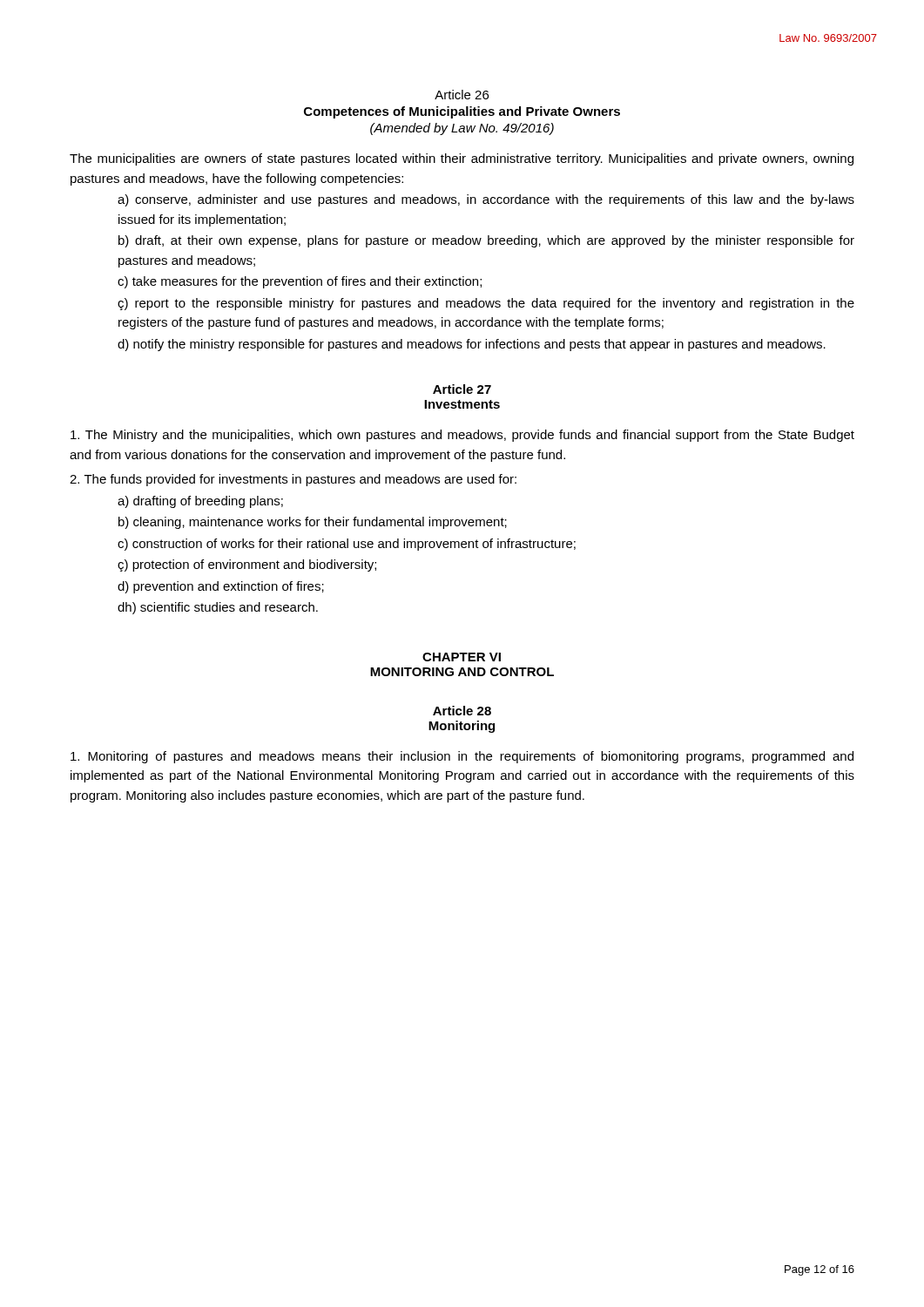Viewport: 924px width, 1307px height.
Task: Point to the element starting "ç) protection of environment and biodiversity;"
Action: point(248,564)
